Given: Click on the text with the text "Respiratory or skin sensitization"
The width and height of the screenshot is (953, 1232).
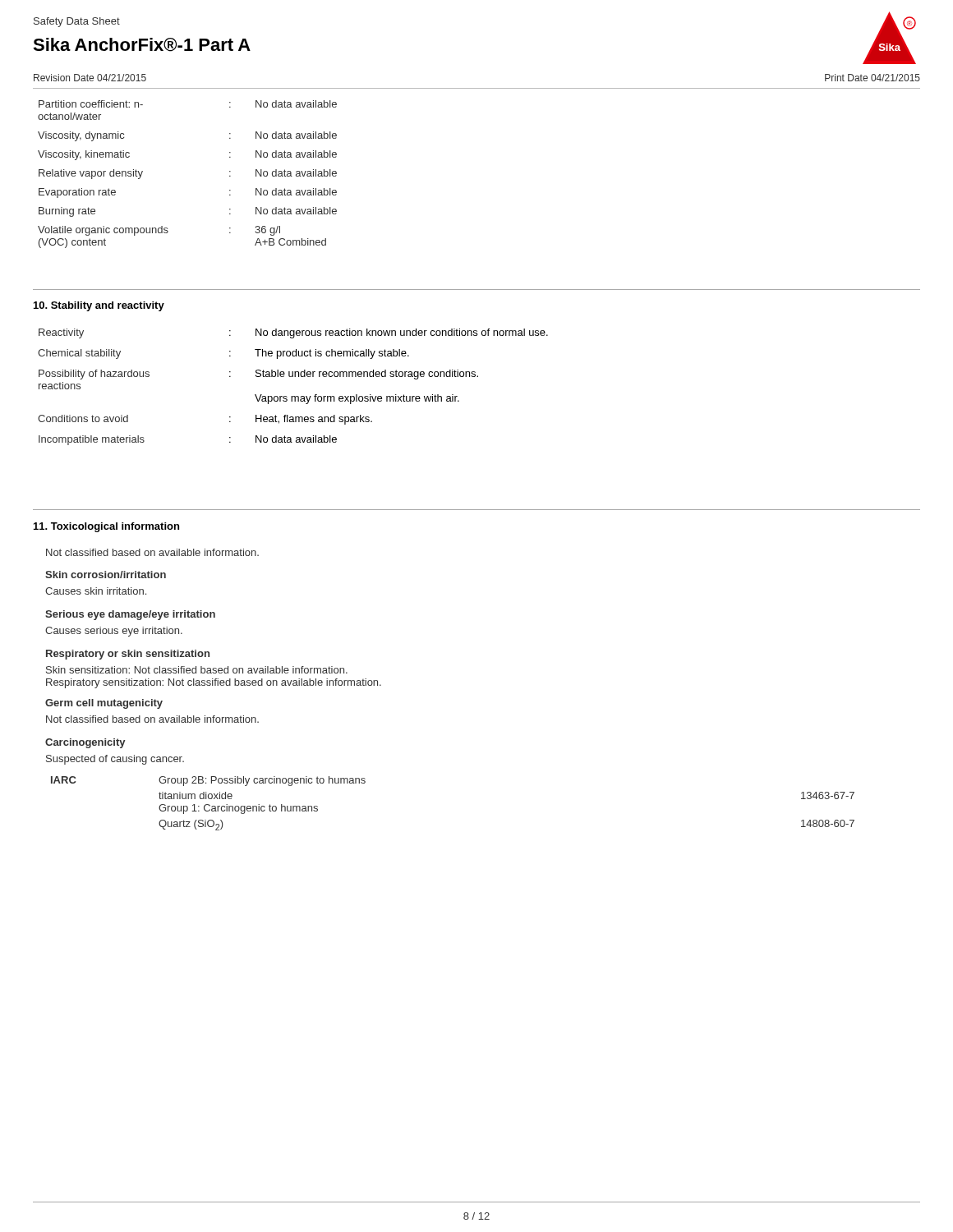Looking at the screenshot, I should pos(128,653).
